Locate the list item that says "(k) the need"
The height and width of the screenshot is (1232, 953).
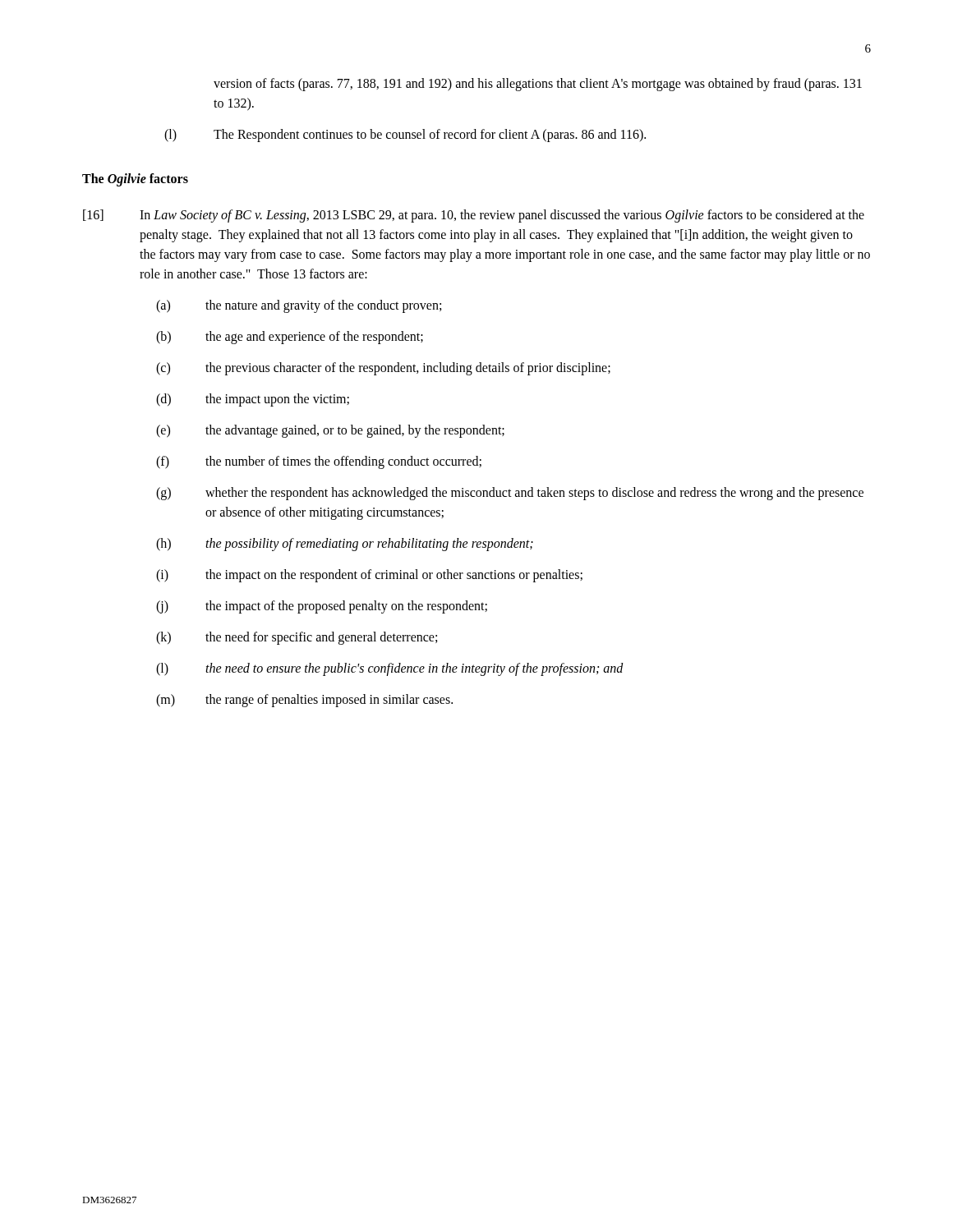point(297,638)
